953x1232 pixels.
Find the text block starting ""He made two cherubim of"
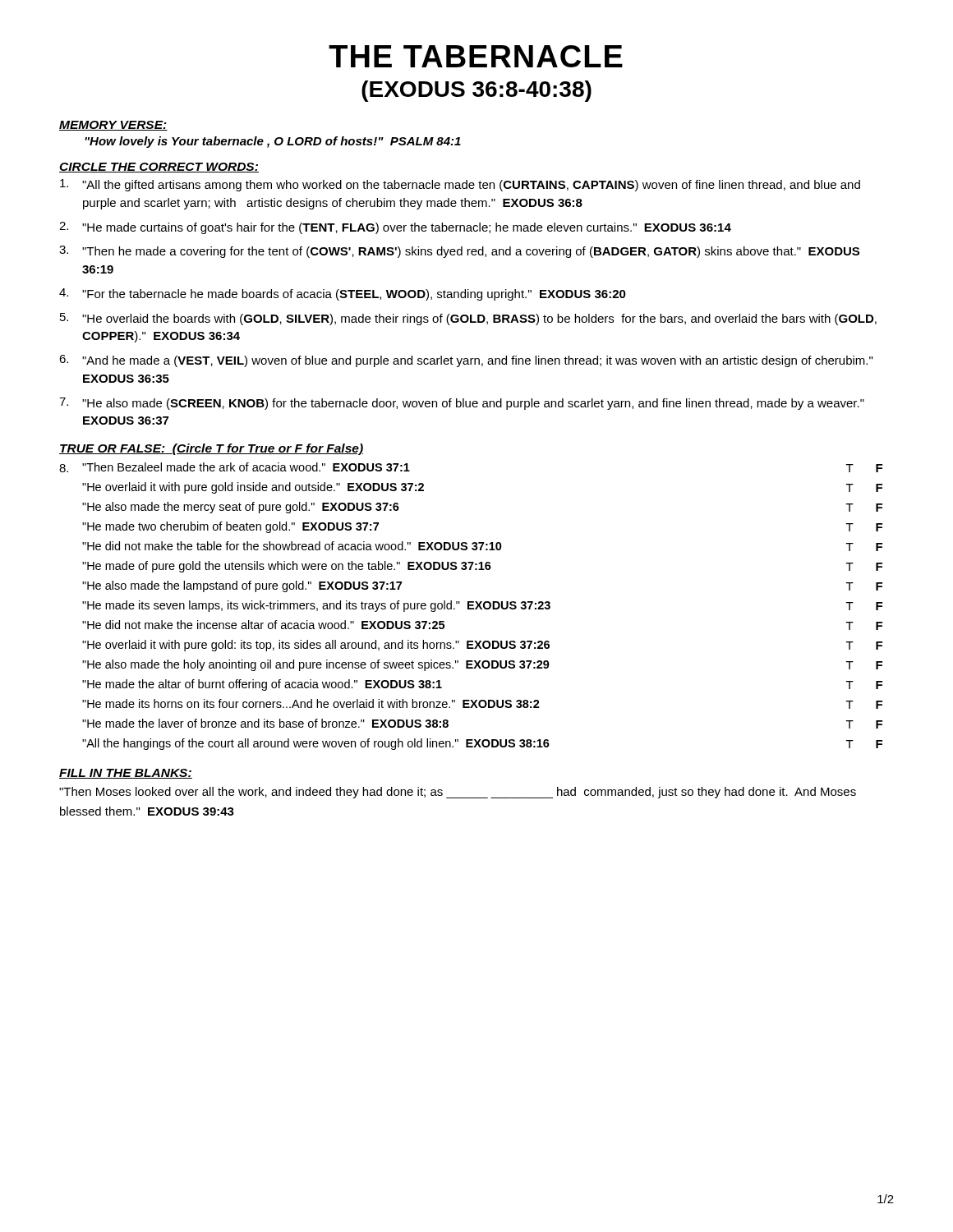[x=227, y=527]
